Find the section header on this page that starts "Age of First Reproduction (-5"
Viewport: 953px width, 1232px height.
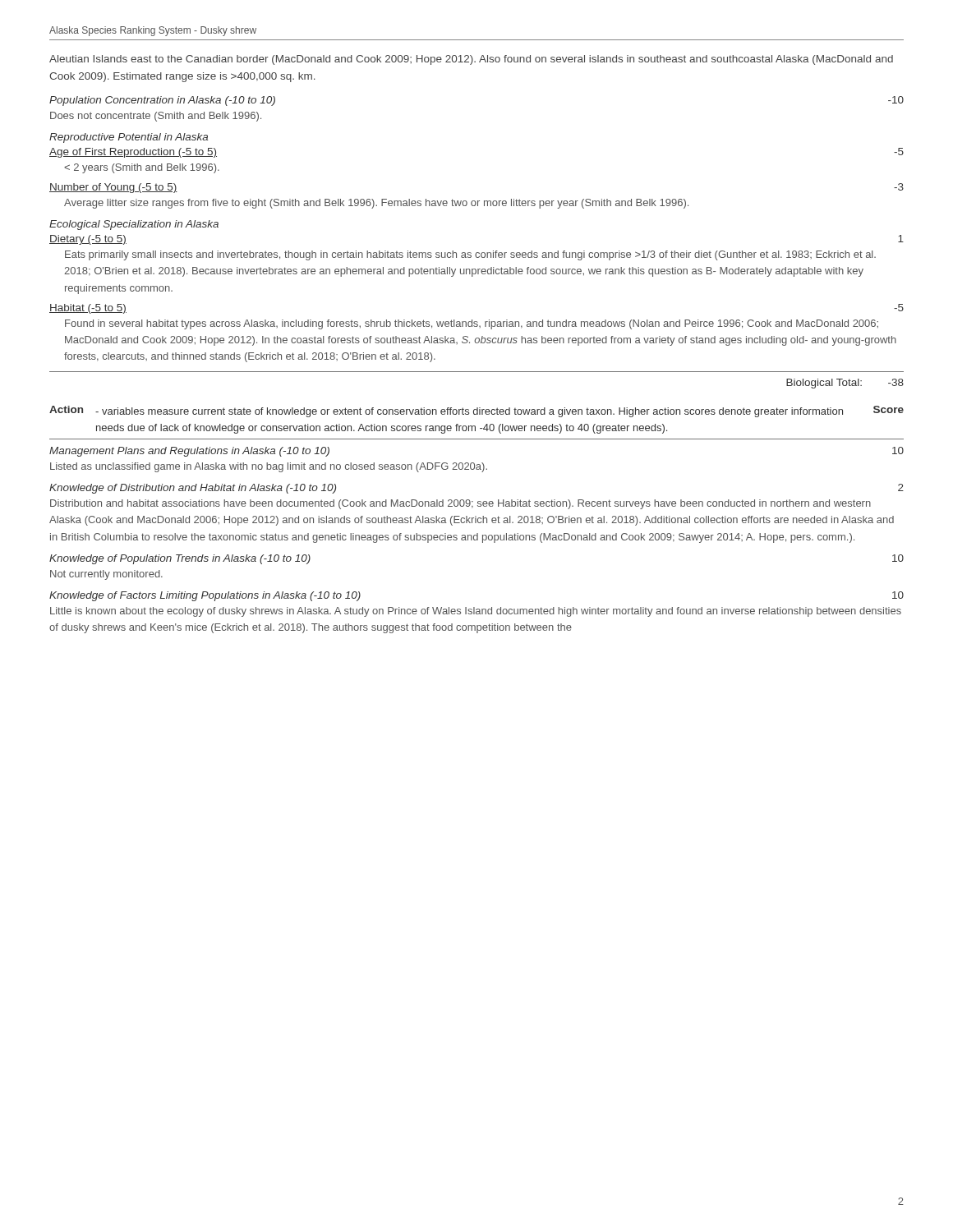133,152
